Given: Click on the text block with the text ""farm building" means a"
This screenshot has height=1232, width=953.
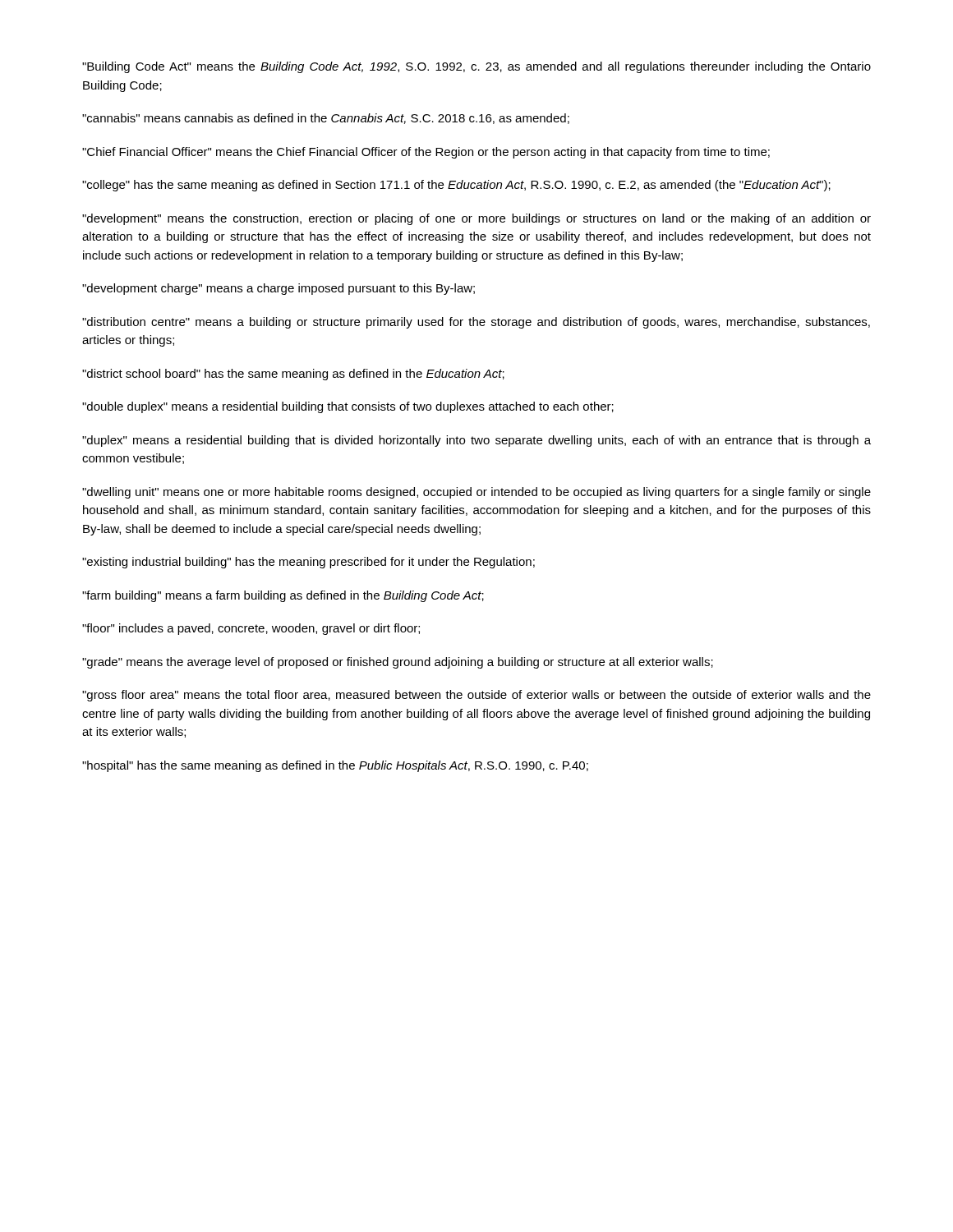Looking at the screenshot, I should [283, 595].
